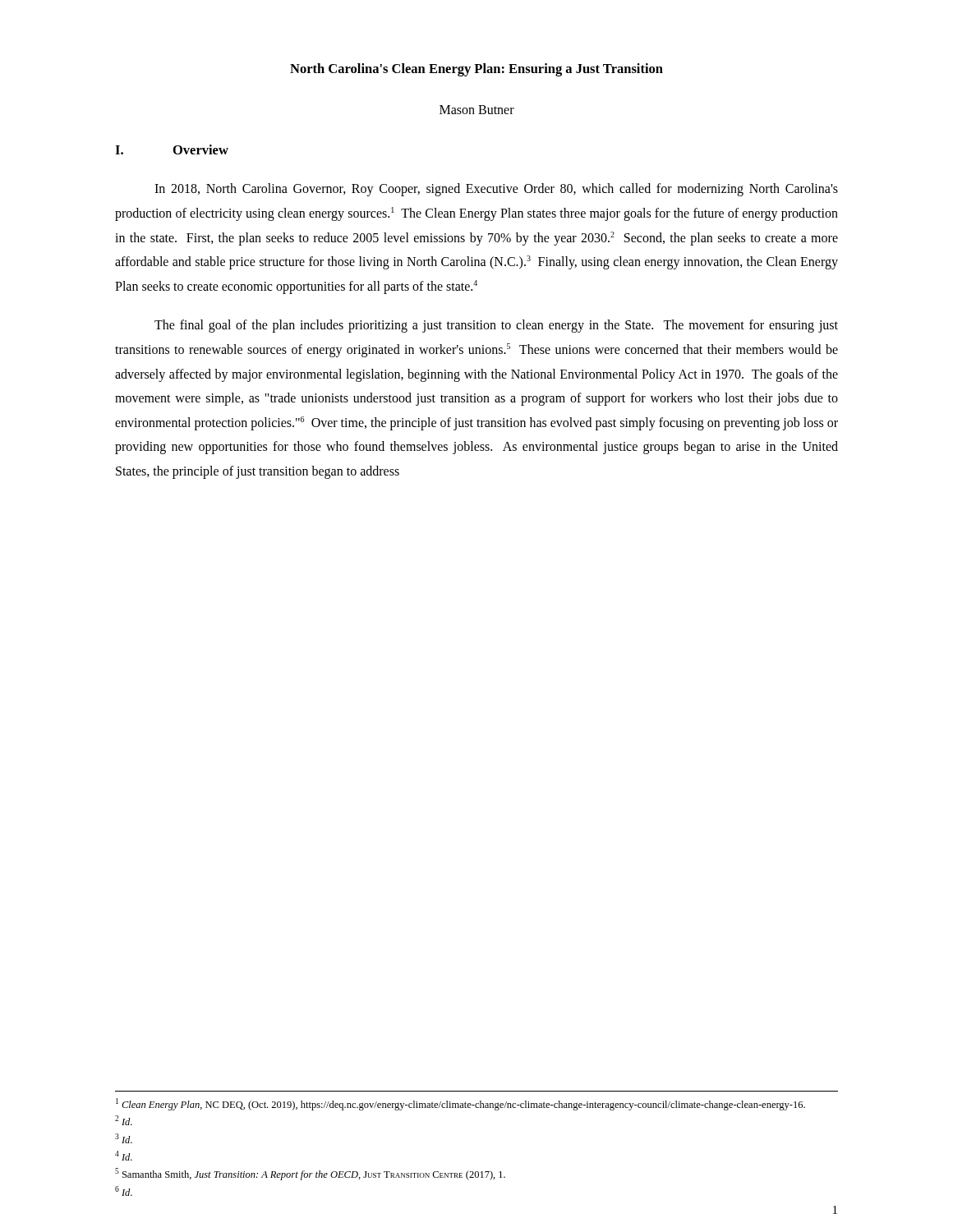Locate the text block with the text "The final goal of"

pos(476,398)
